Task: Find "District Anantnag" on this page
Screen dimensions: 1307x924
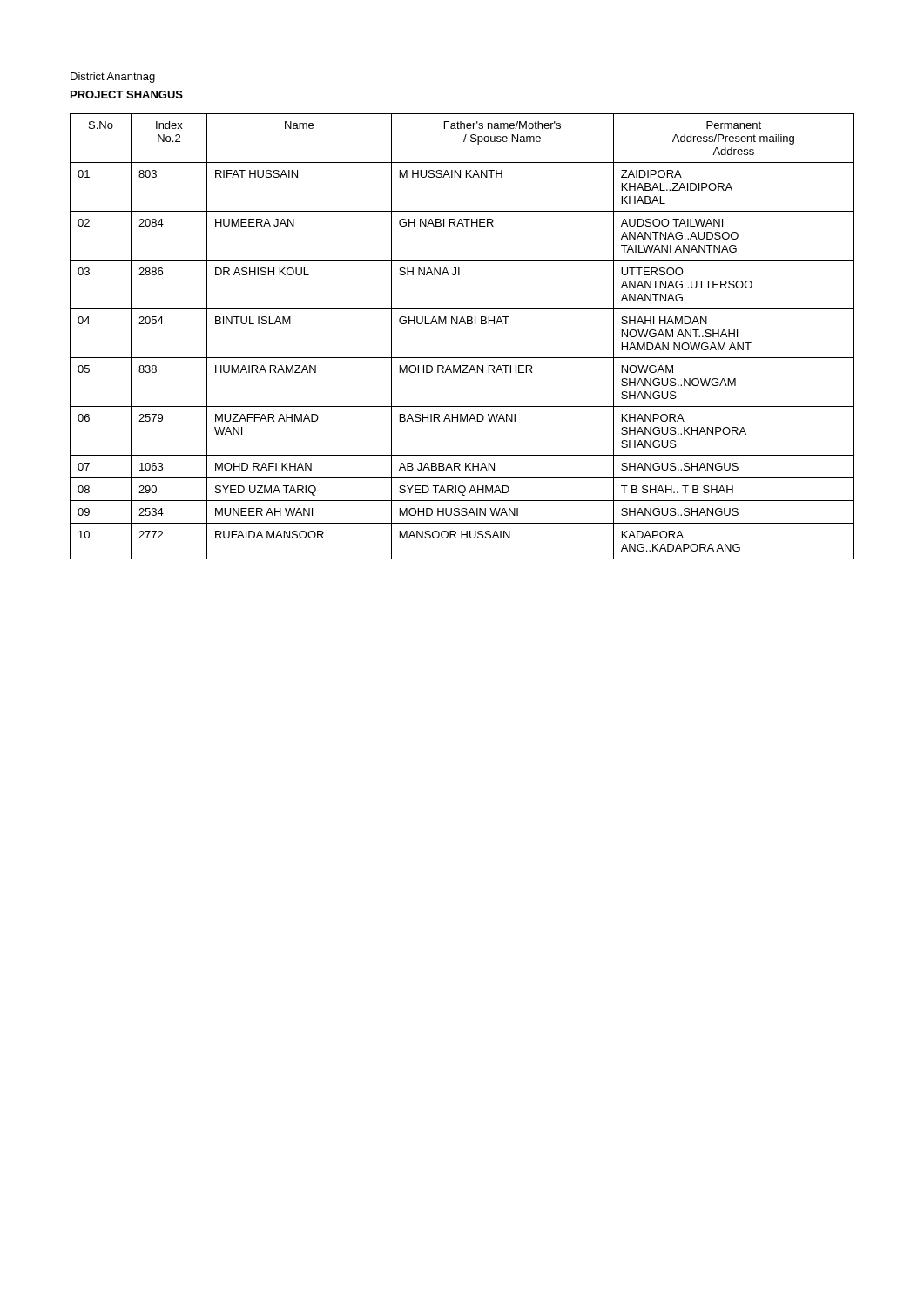Action: 112,76
